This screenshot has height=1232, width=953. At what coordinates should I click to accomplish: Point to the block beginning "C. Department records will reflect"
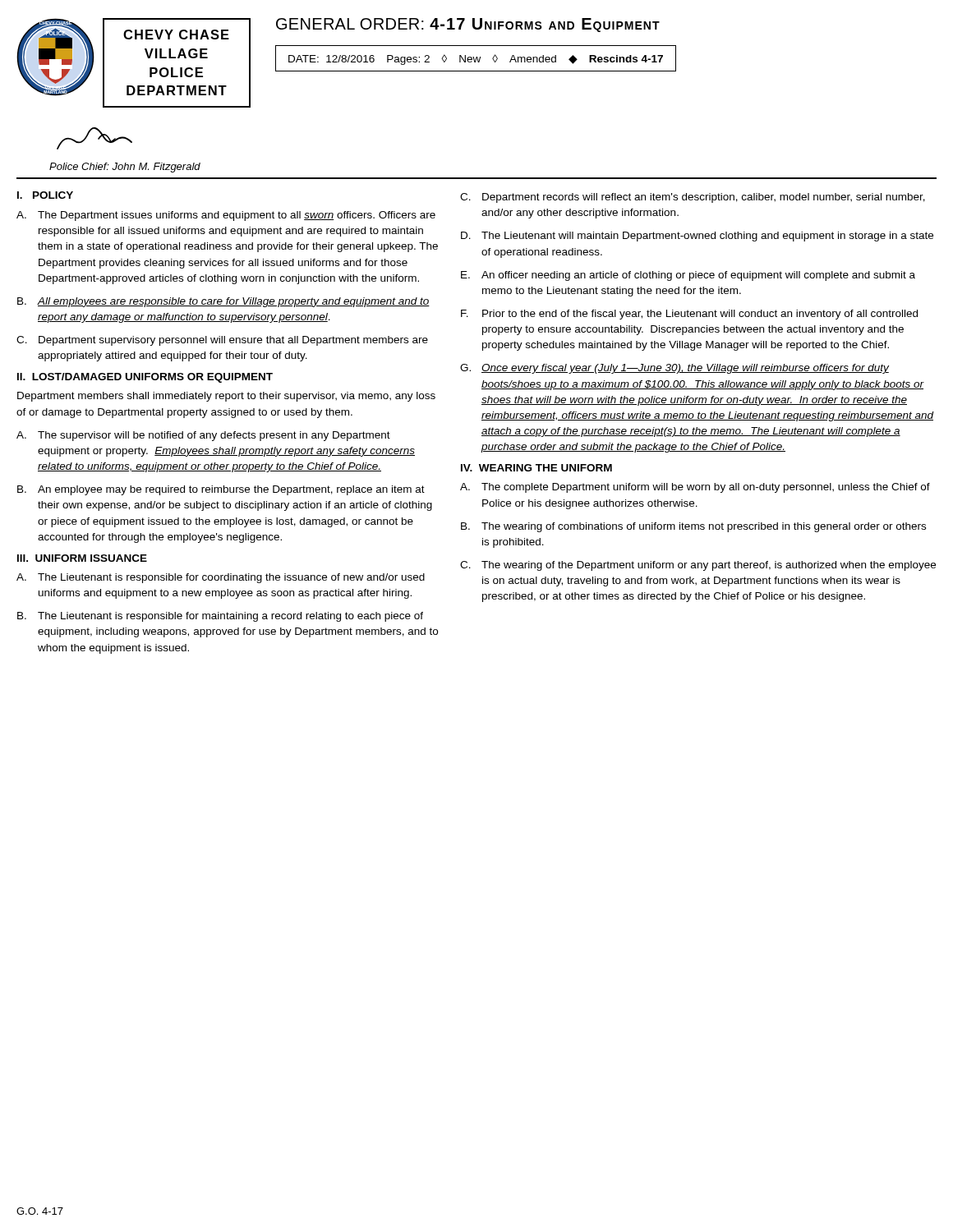pyautogui.click(x=698, y=205)
